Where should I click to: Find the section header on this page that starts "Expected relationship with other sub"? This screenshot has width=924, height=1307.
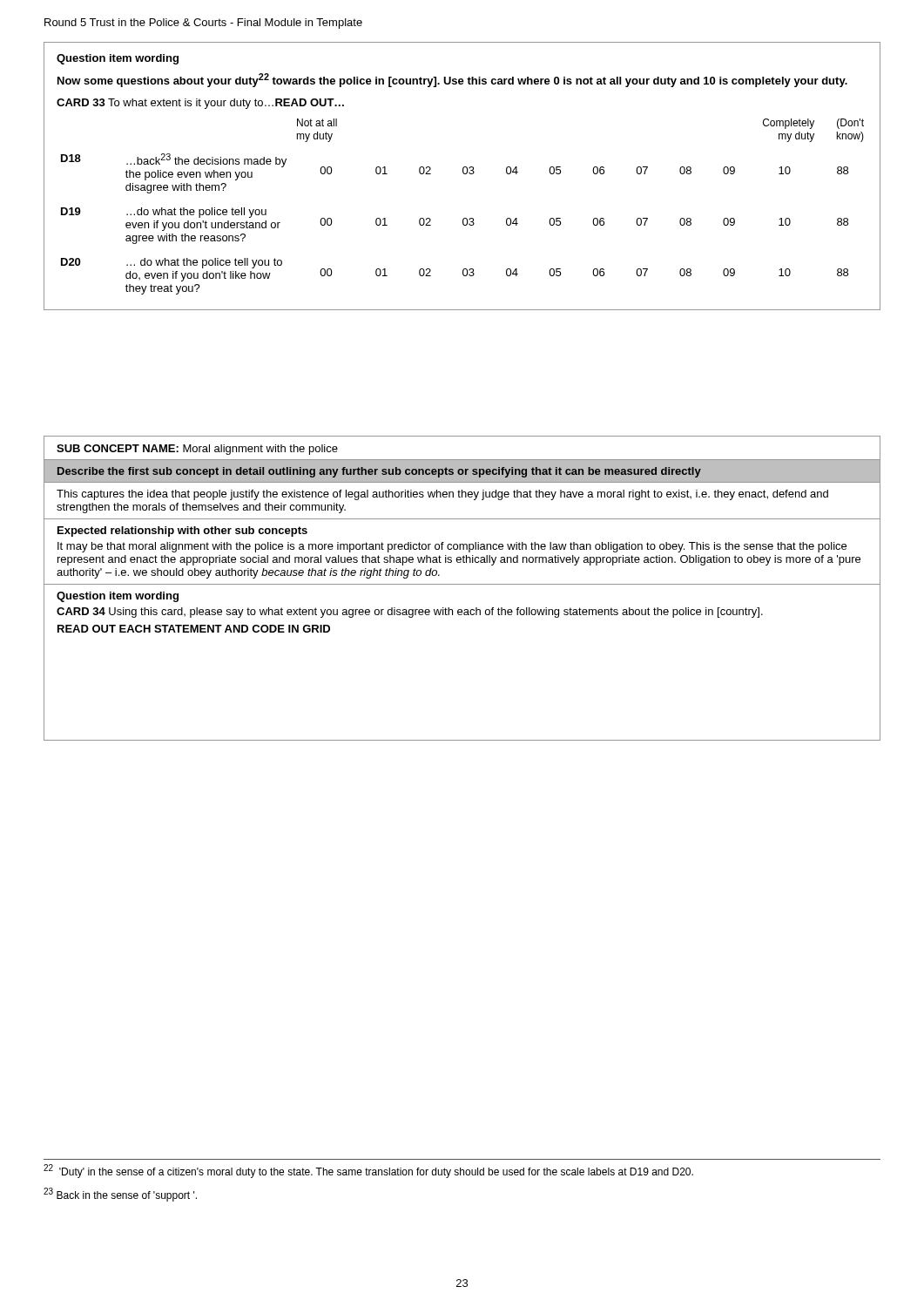[182, 530]
